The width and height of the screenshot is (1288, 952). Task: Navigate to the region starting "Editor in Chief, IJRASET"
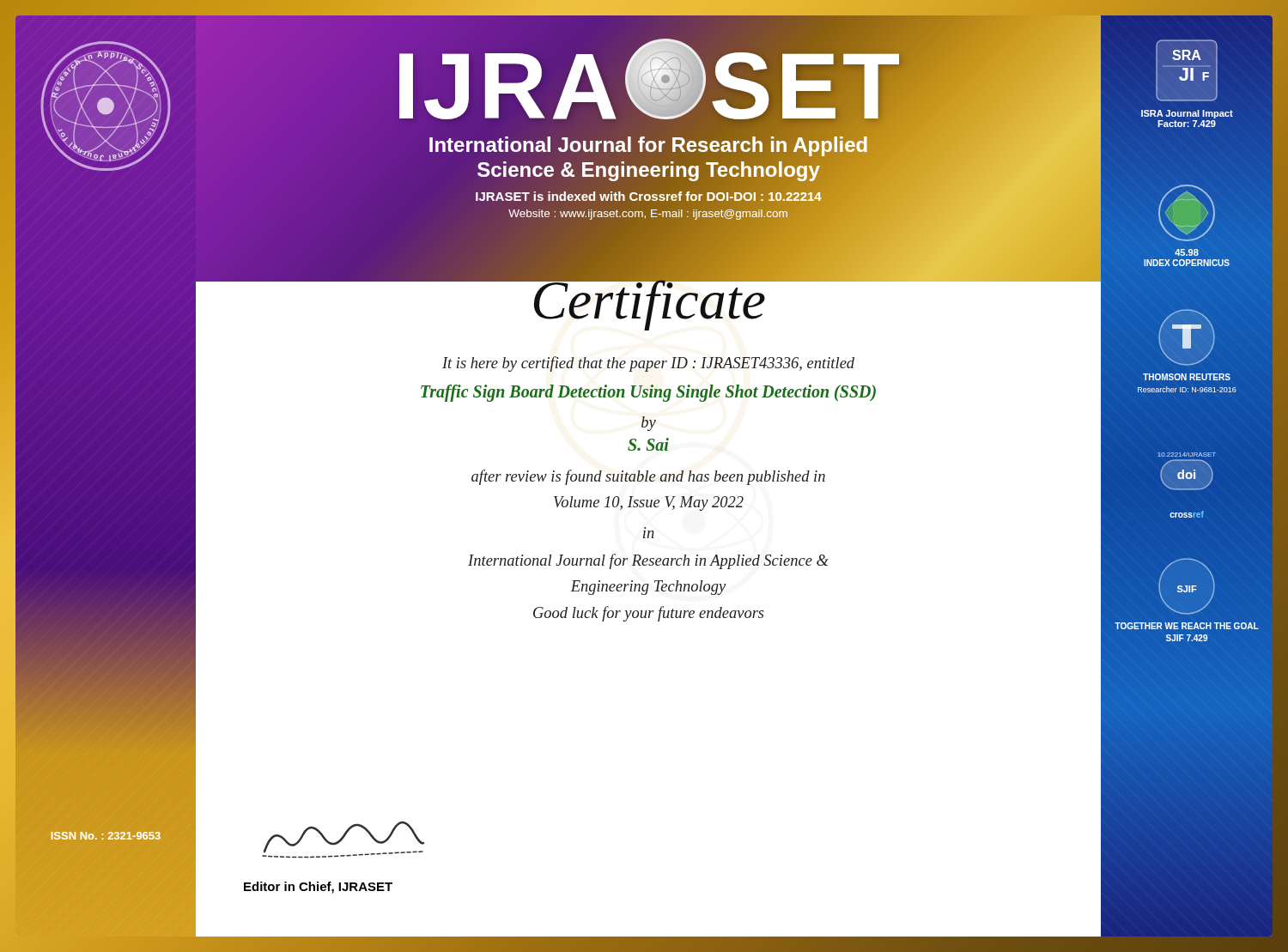pos(318,886)
